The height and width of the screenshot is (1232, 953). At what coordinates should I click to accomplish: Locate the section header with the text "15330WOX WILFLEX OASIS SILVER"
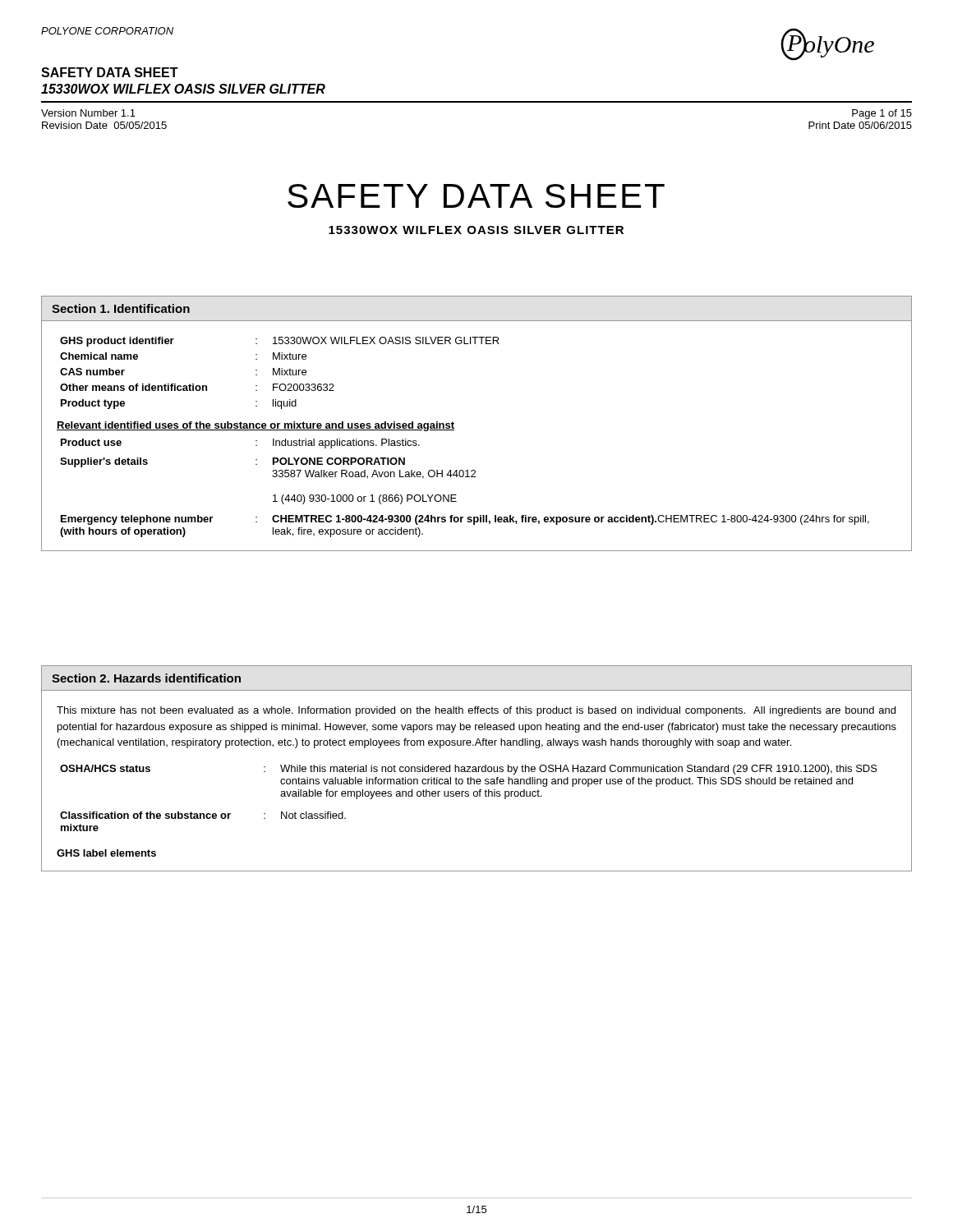[476, 230]
